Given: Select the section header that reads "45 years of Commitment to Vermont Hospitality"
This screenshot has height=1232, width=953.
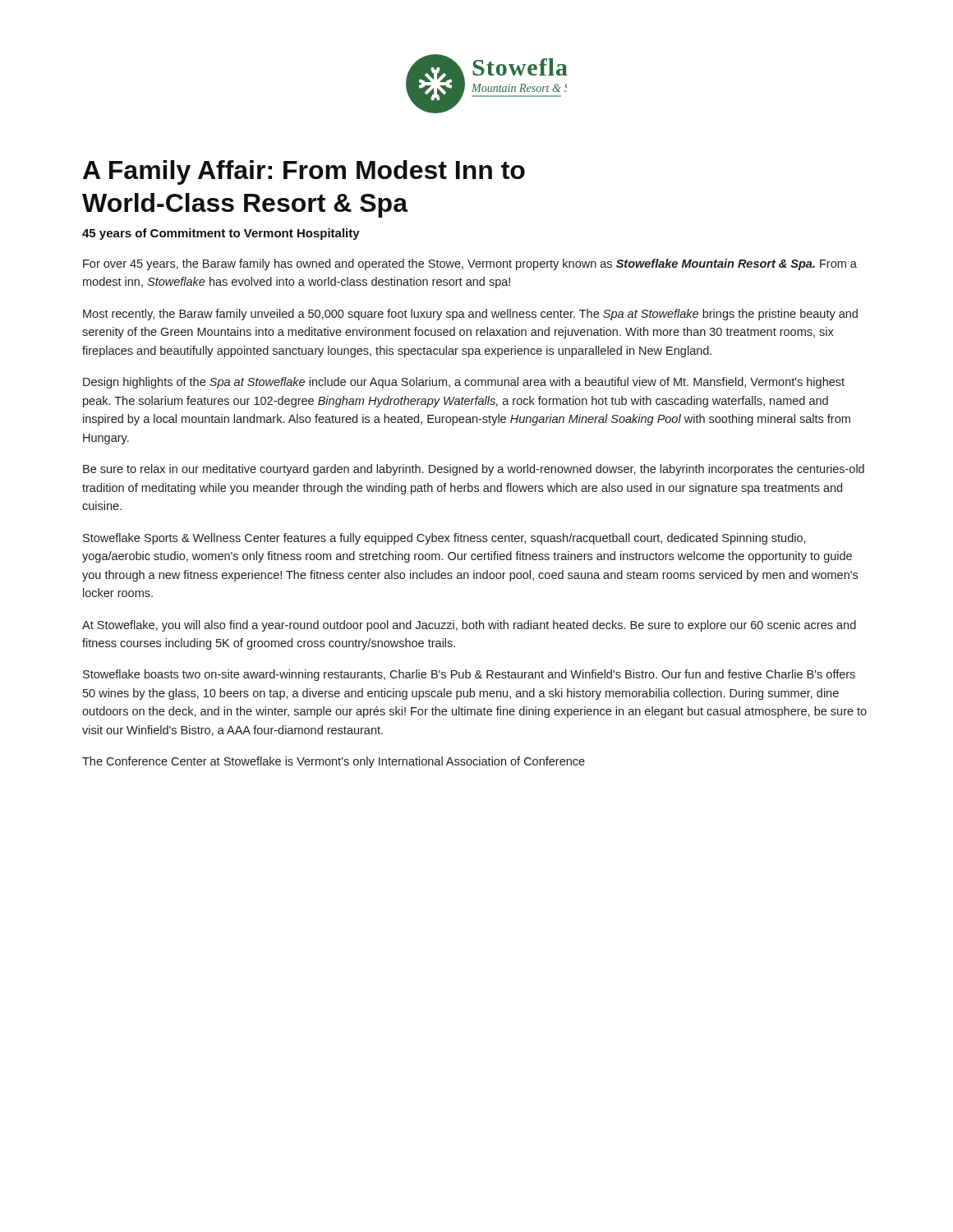Looking at the screenshot, I should (221, 233).
